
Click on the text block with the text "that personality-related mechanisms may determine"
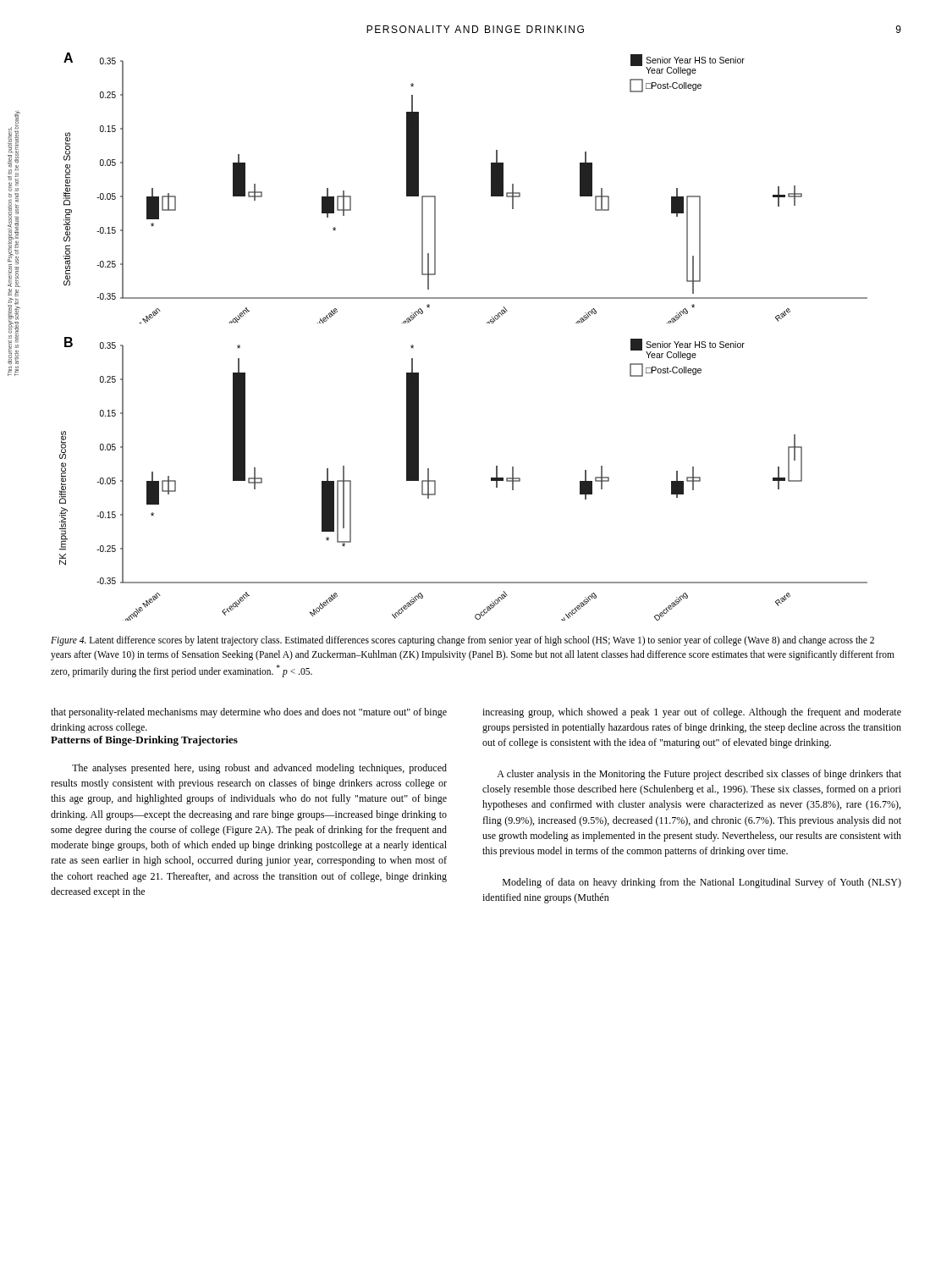[249, 720]
